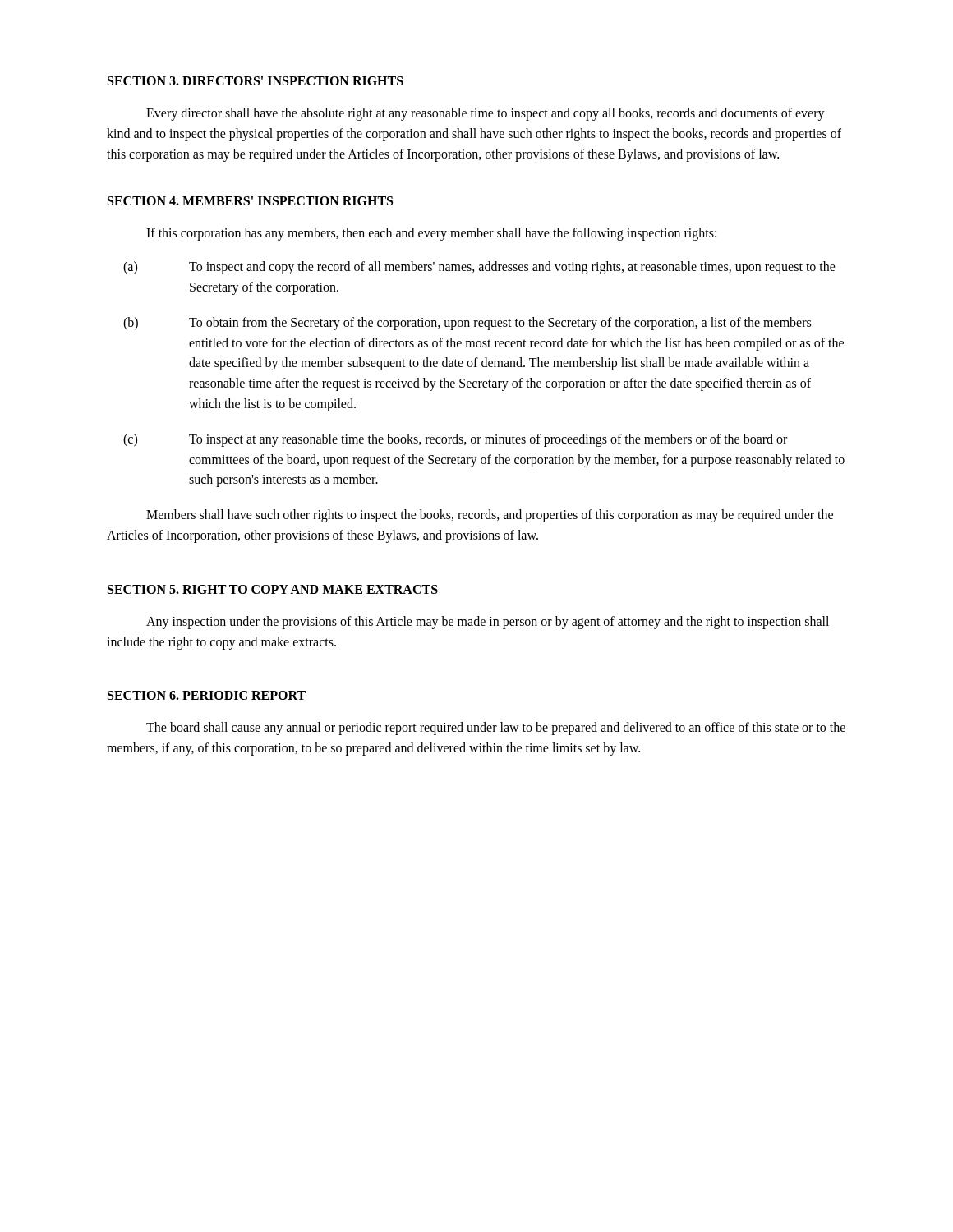Click on the region starting "The board shall cause any annual or periodic"

pos(476,739)
